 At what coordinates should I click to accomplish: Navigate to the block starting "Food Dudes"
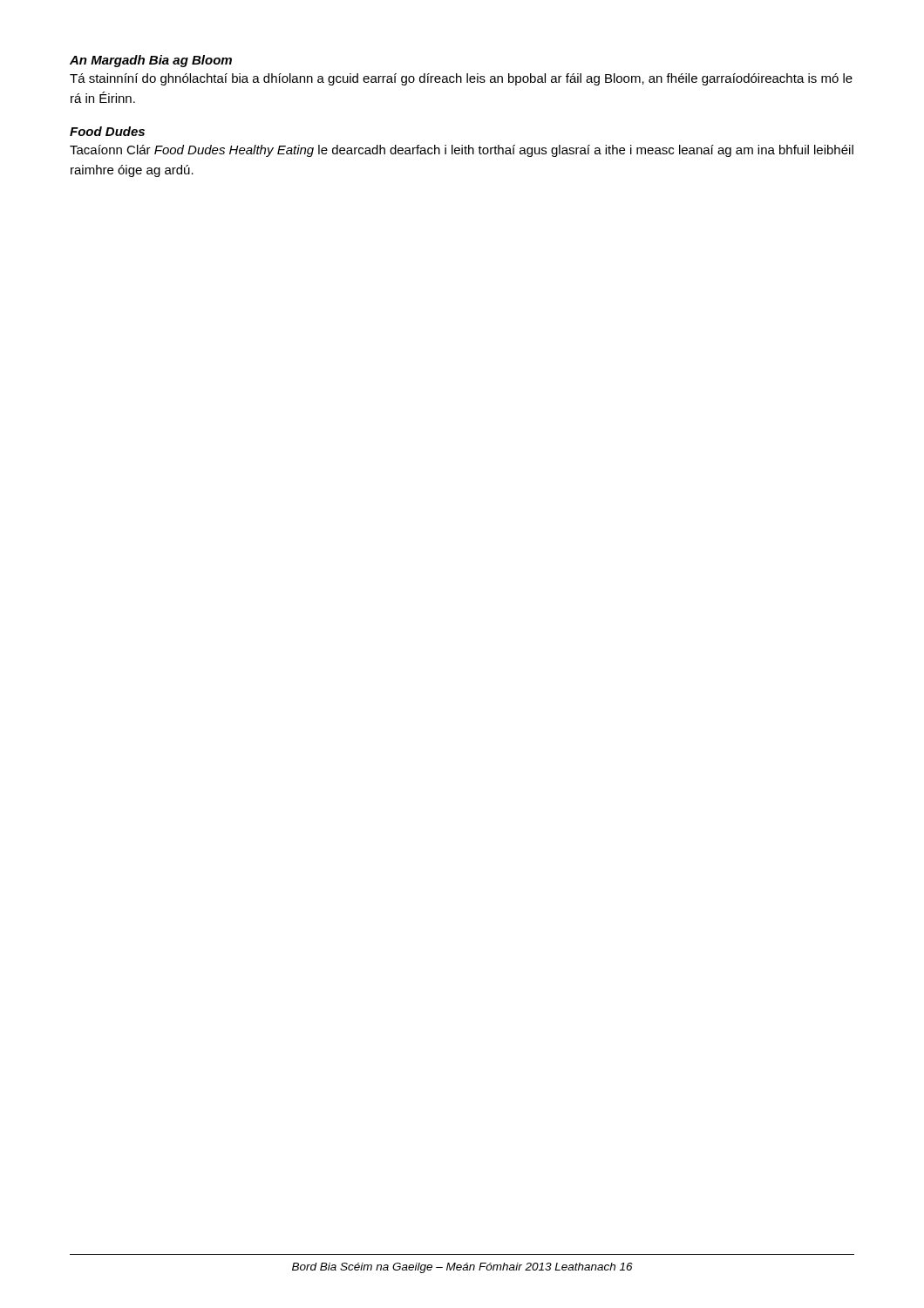[108, 131]
